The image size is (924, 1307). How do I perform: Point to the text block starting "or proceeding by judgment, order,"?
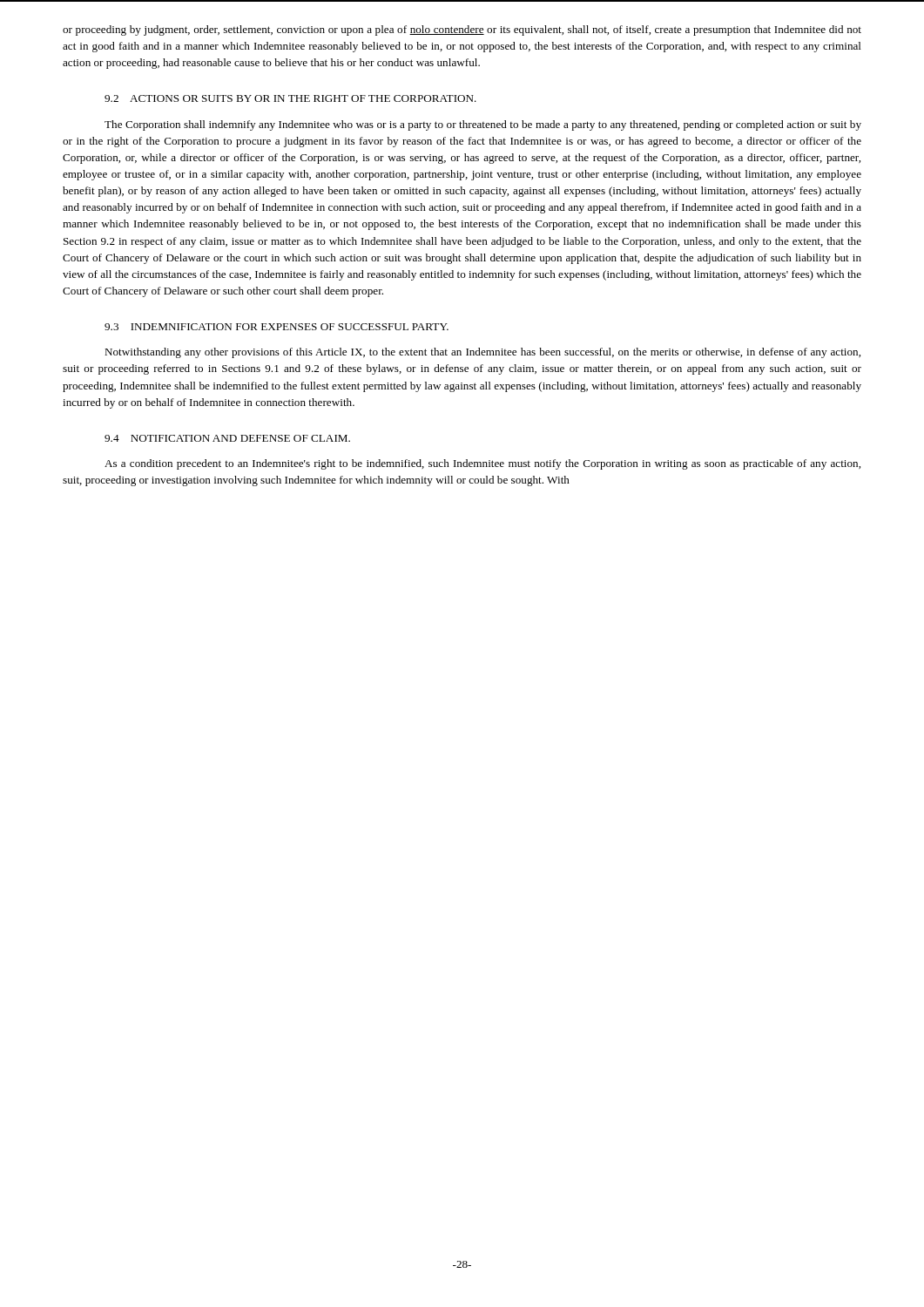(x=462, y=46)
